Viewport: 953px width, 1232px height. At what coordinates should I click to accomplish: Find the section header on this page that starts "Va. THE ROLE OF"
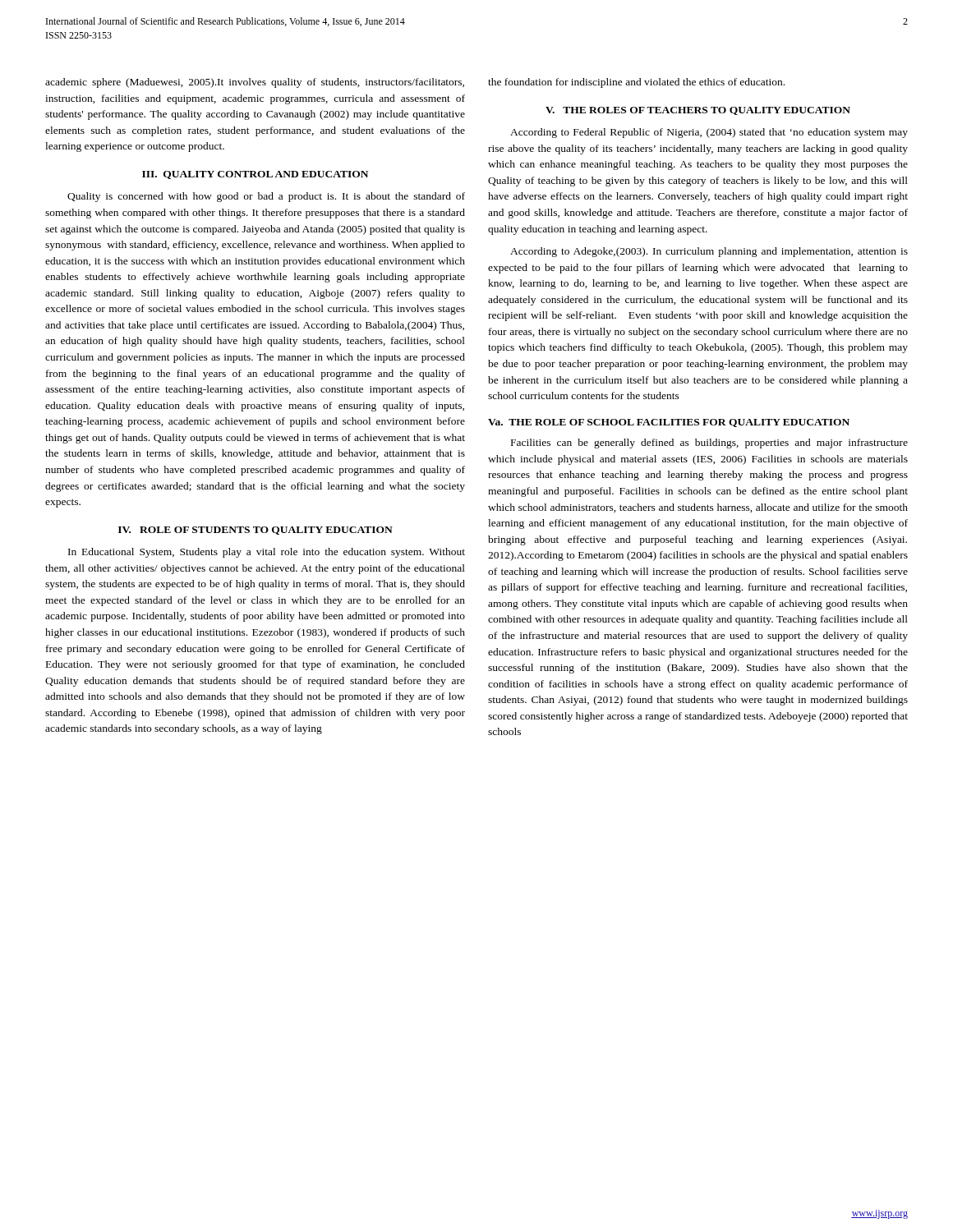tap(698, 422)
